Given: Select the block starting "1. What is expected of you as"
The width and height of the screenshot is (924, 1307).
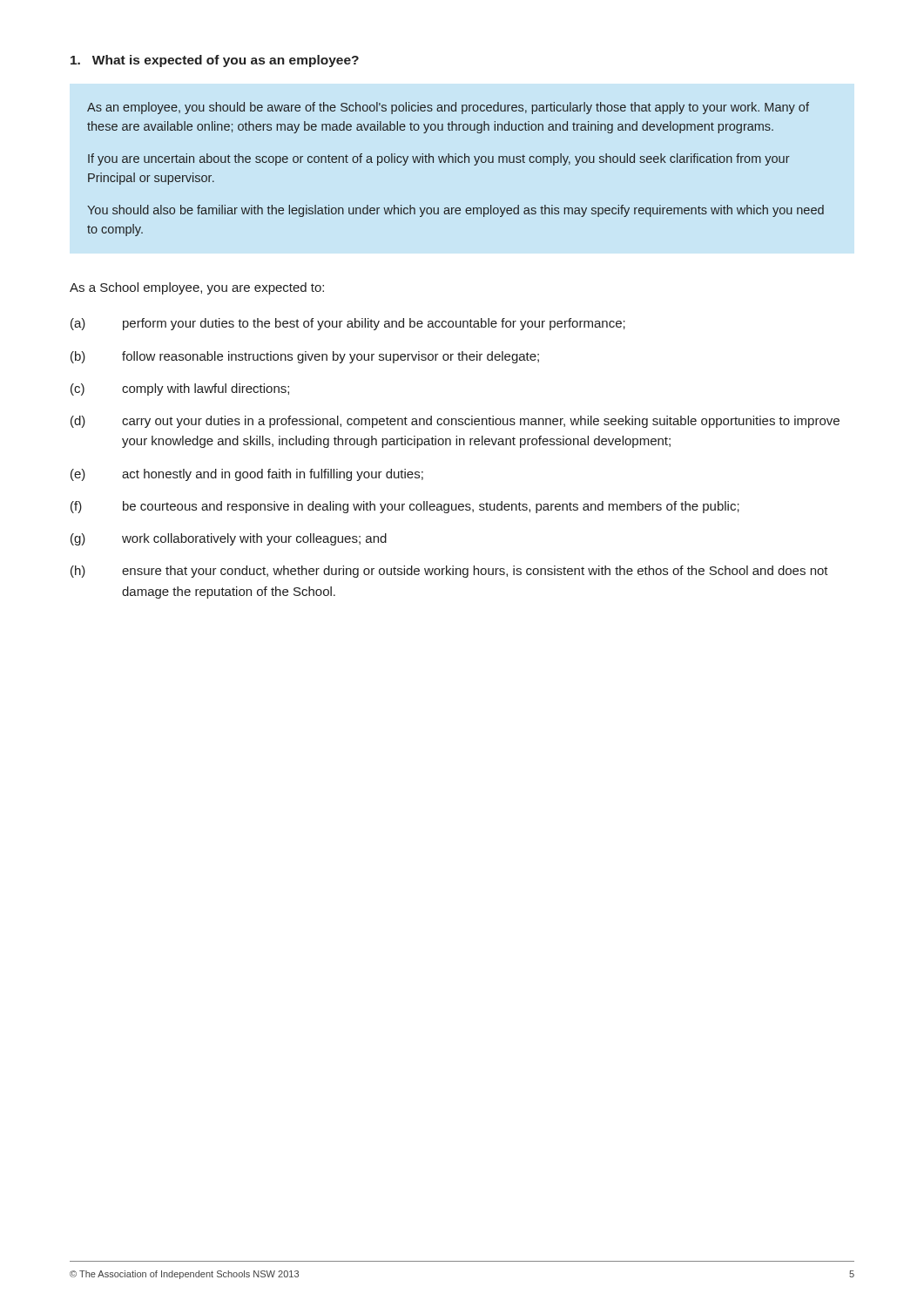Looking at the screenshot, I should tap(214, 60).
